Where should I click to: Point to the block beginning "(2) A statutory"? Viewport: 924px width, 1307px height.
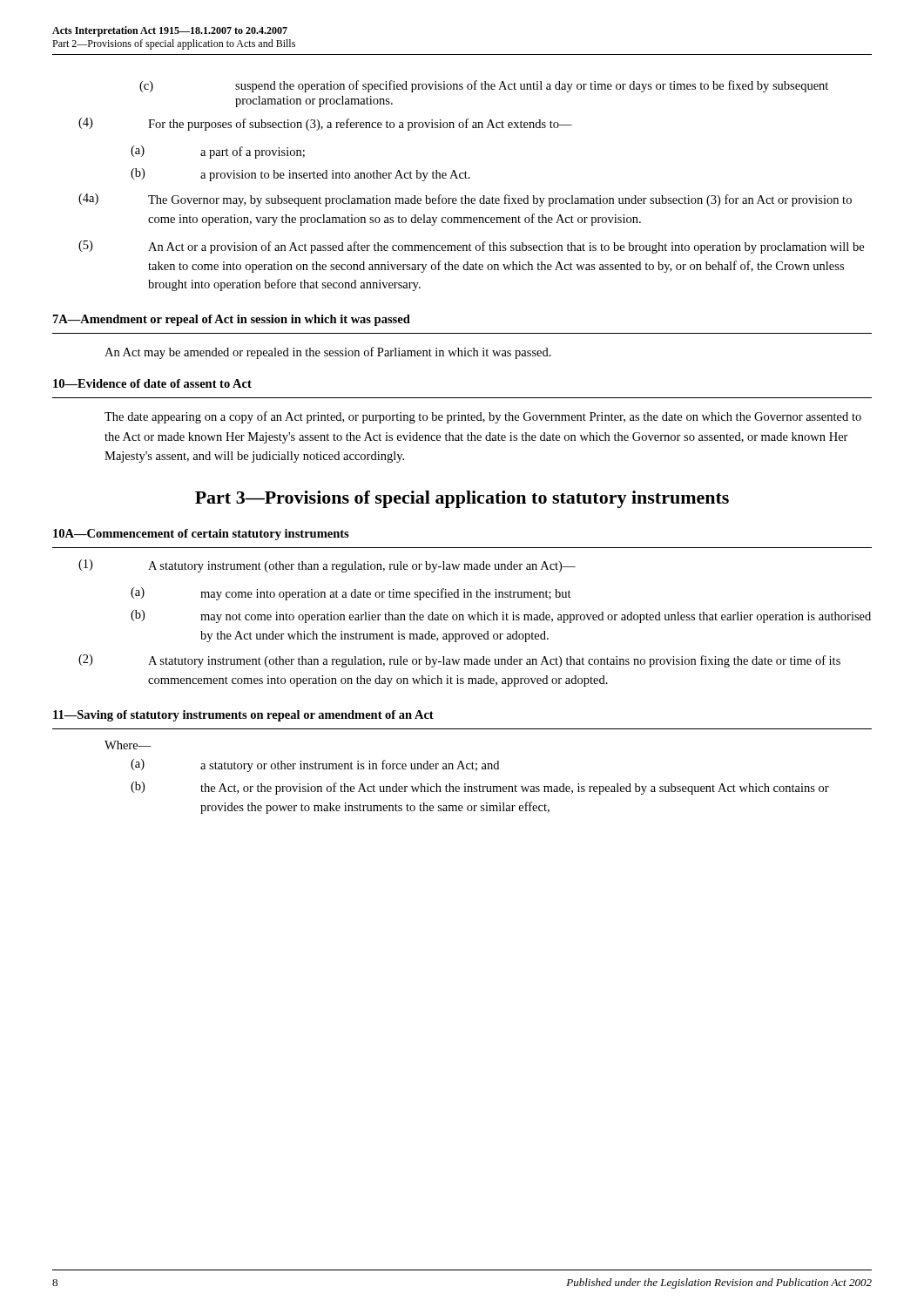[x=462, y=671]
